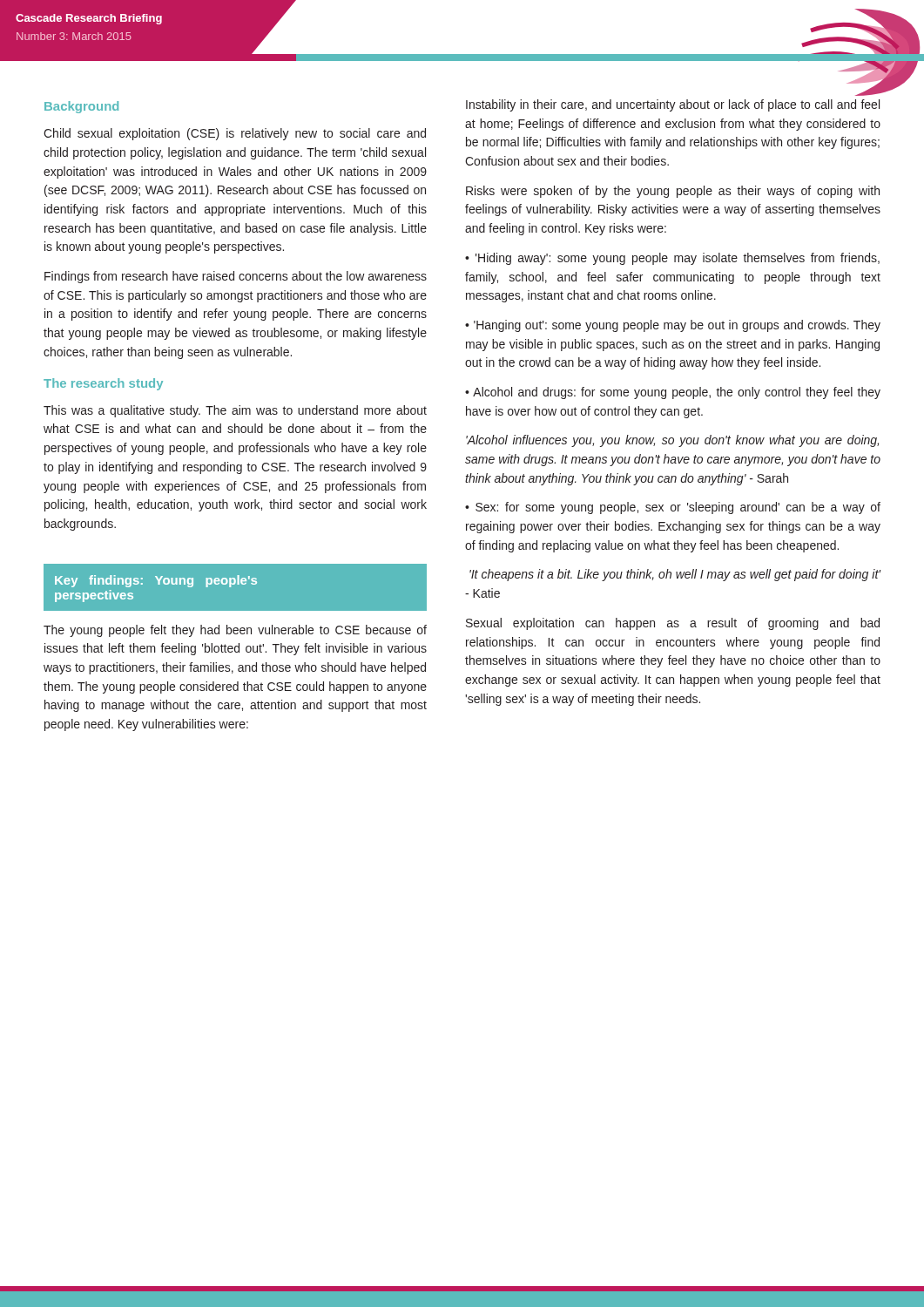Viewport: 924px width, 1307px height.
Task: Click the passage that begins "Instability in their"
Action: (x=673, y=134)
